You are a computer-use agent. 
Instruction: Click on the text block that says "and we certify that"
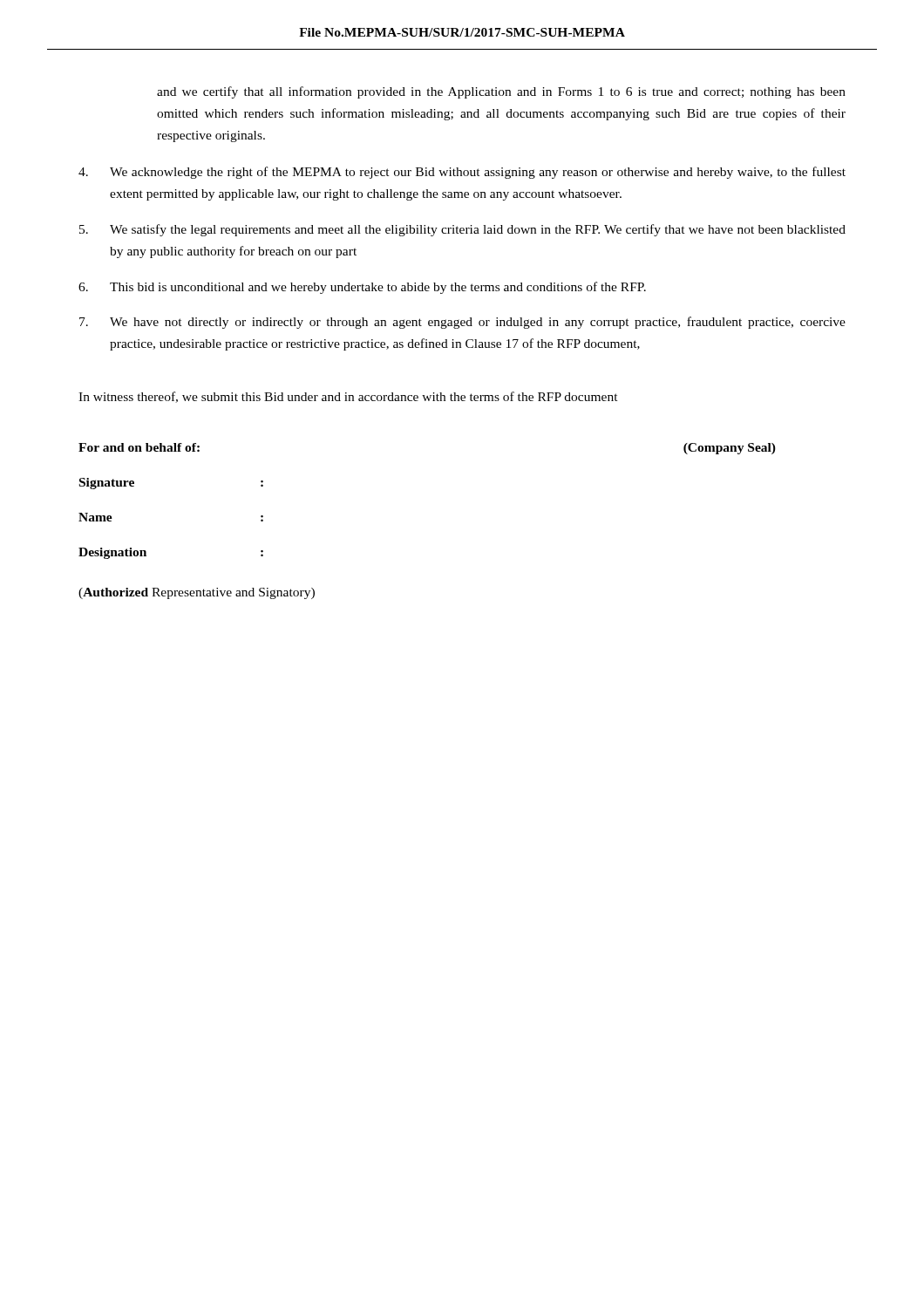[x=501, y=113]
